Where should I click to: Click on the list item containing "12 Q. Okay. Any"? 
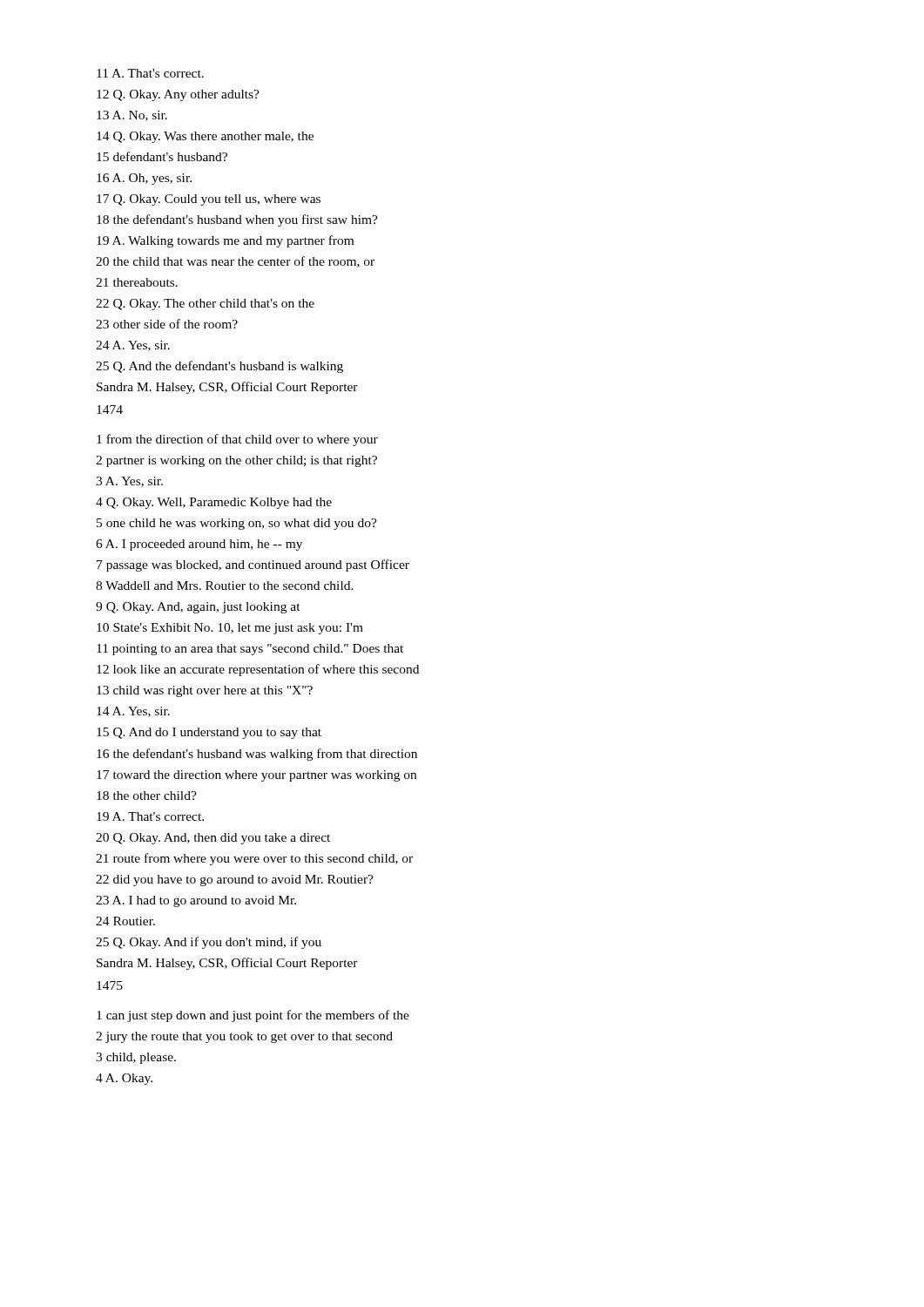[x=178, y=95]
